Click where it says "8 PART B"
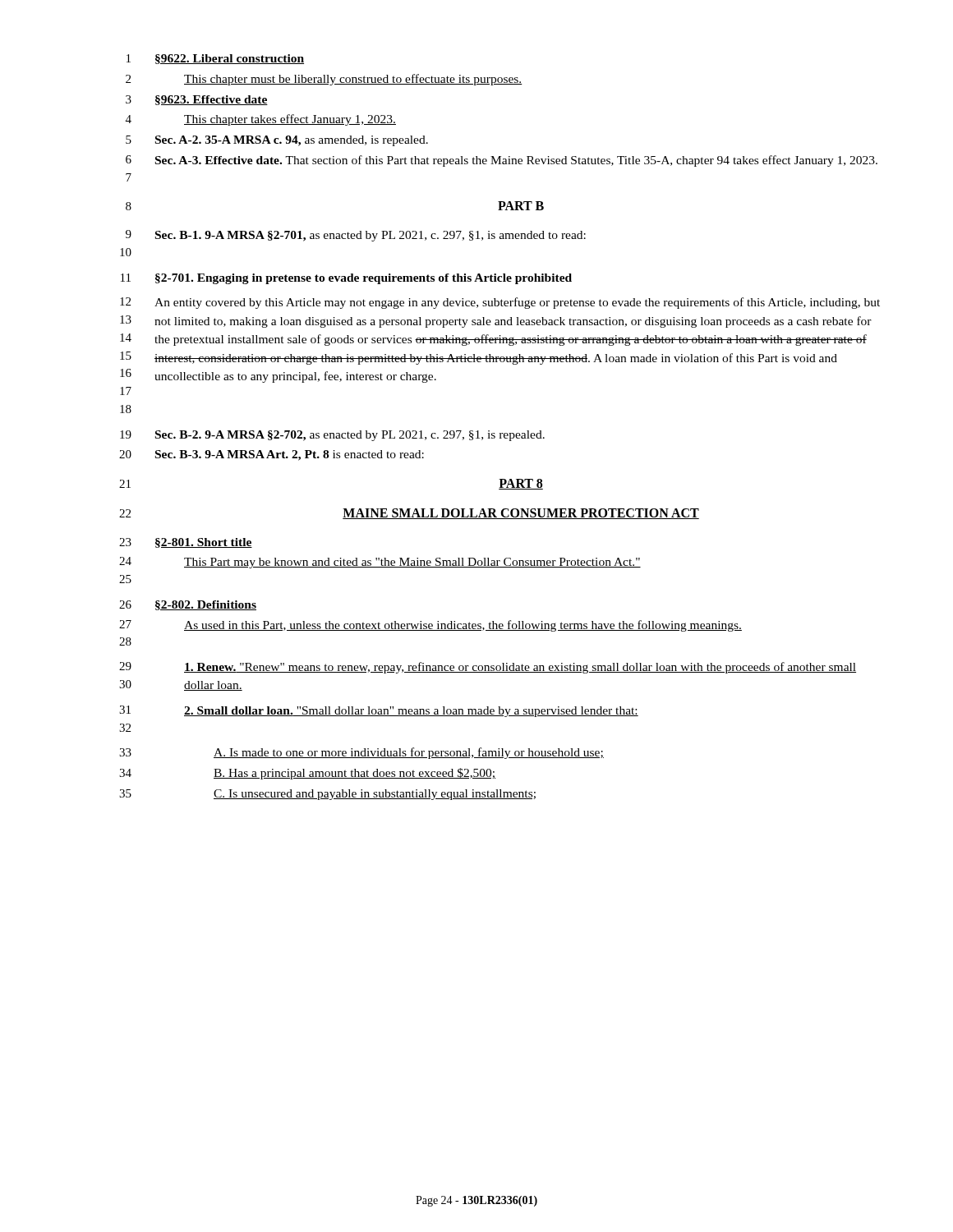This screenshot has height=1232, width=953. [x=493, y=206]
